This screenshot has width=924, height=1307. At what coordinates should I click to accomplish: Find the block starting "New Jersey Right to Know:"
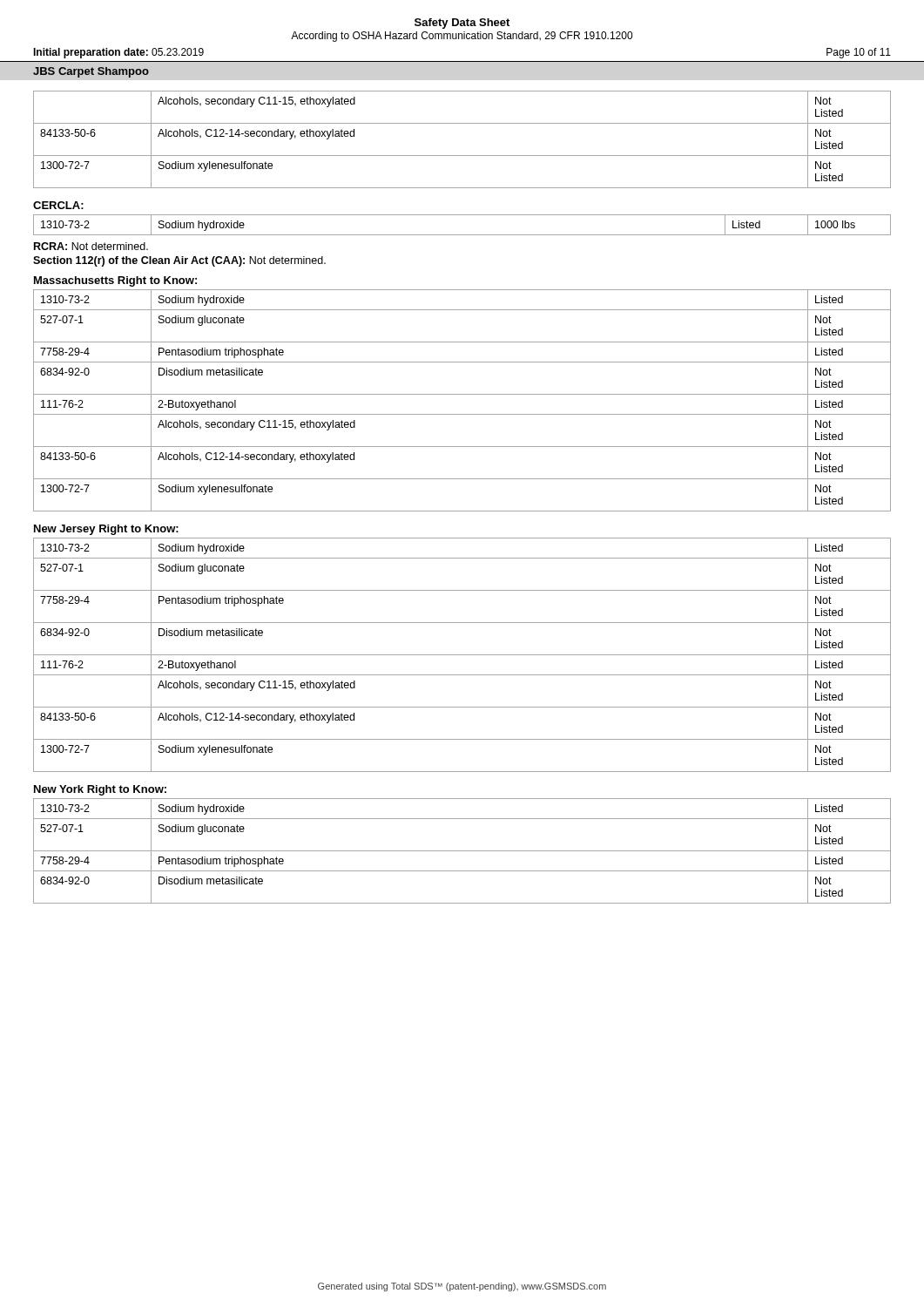106,528
